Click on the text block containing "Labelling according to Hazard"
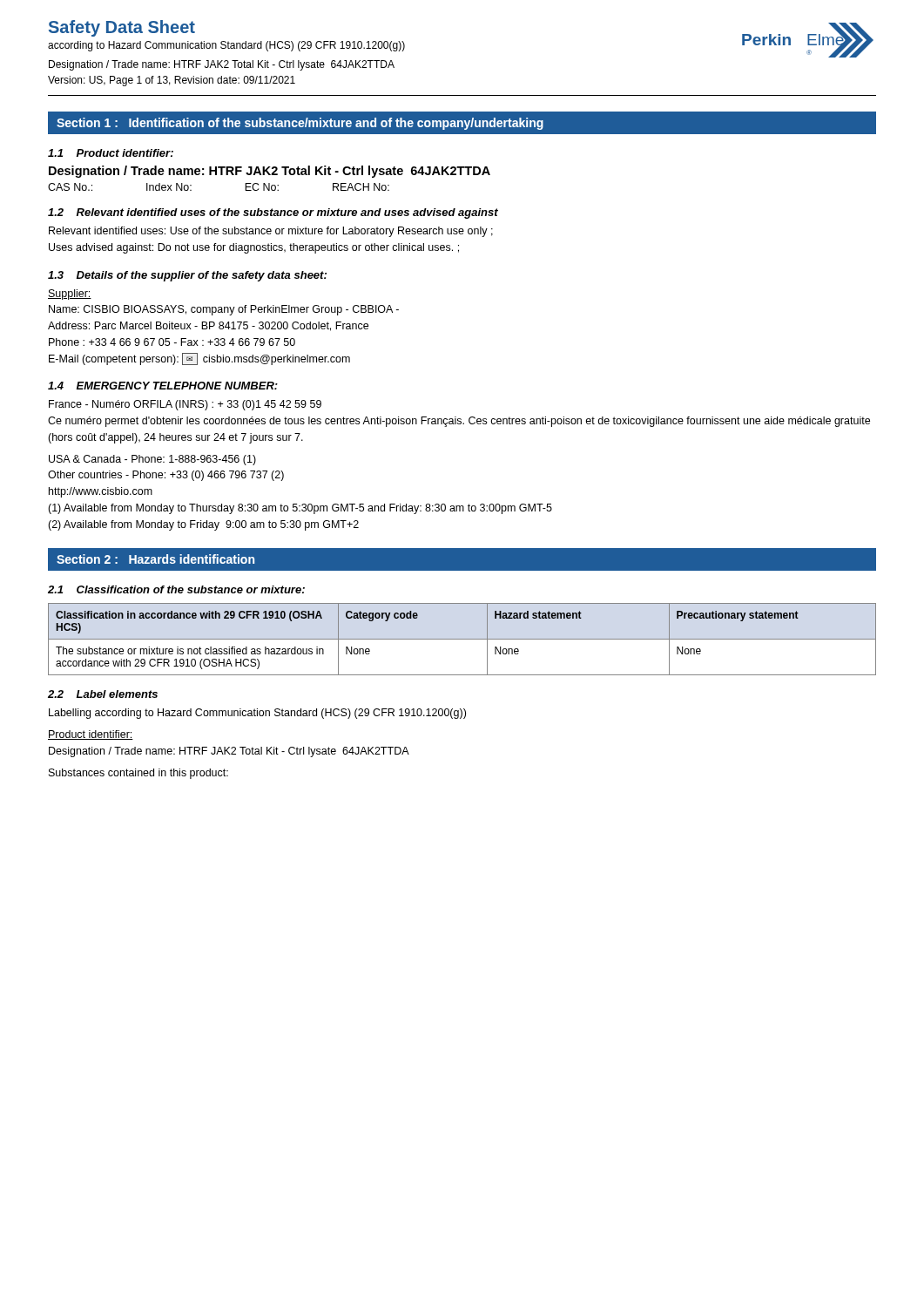The width and height of the screenshot is (924, 1307). pyautogui.click(x=462, y=713)
